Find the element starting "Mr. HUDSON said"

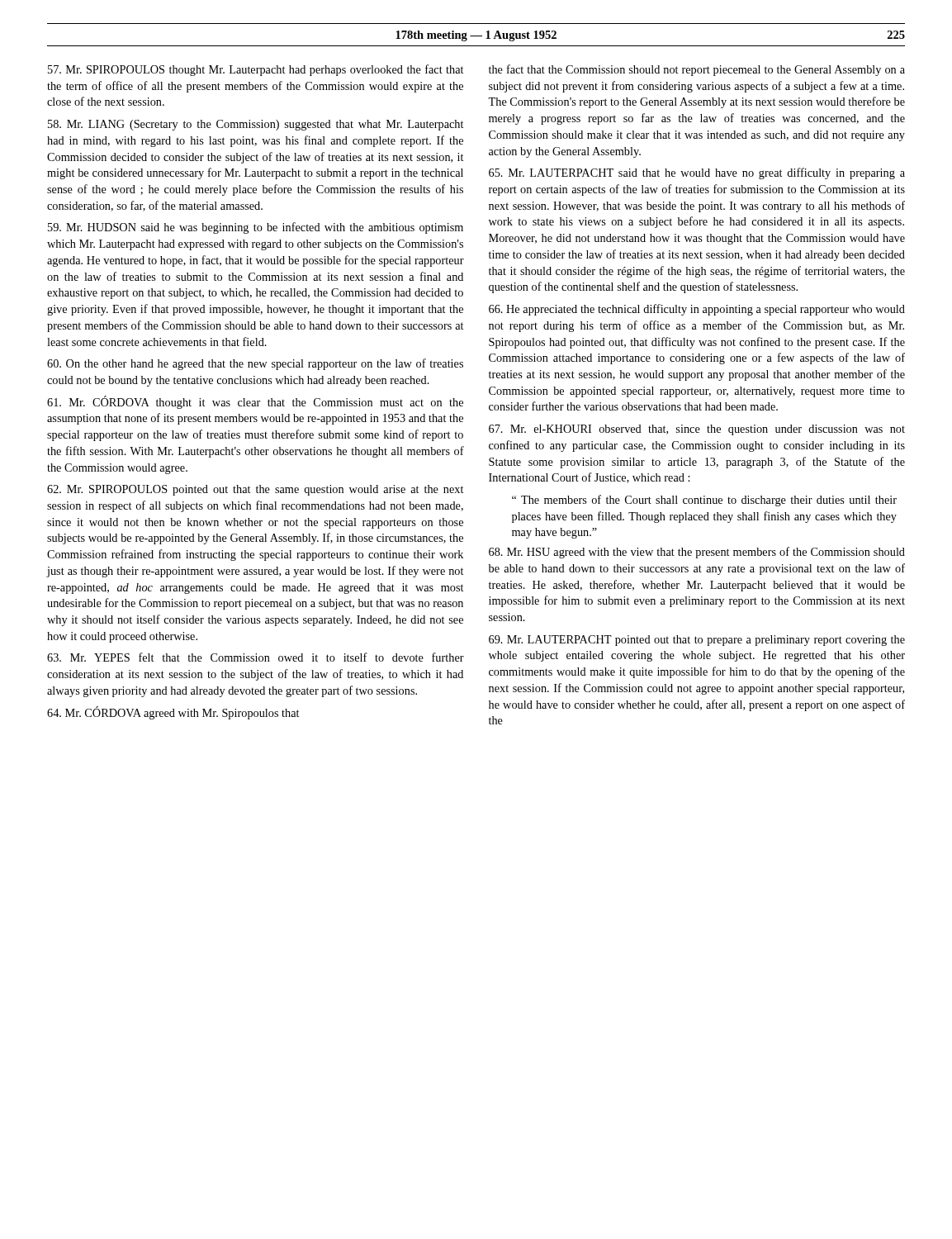tap(255, 285)
